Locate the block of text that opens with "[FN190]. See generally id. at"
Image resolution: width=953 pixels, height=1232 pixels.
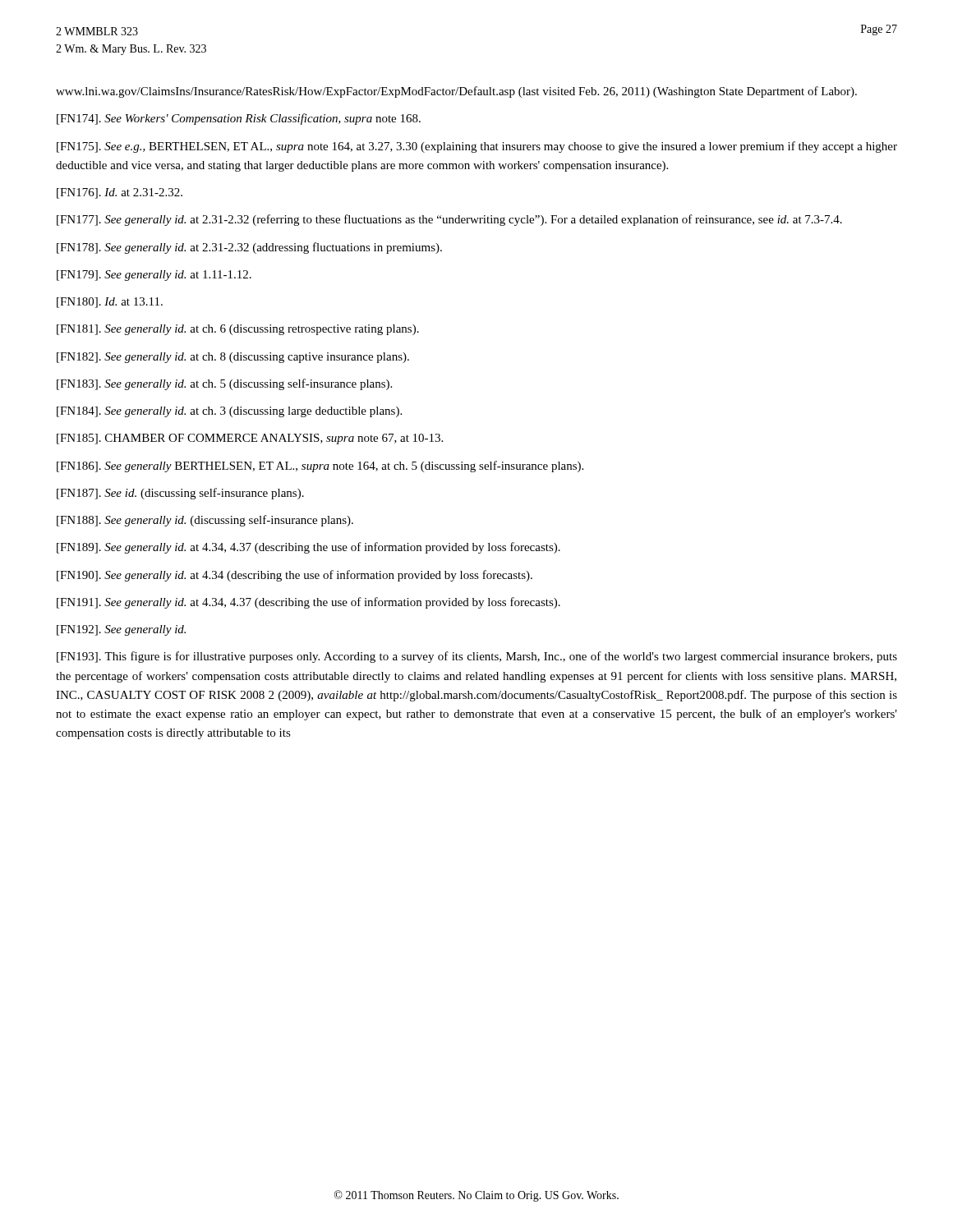[294, 575]
